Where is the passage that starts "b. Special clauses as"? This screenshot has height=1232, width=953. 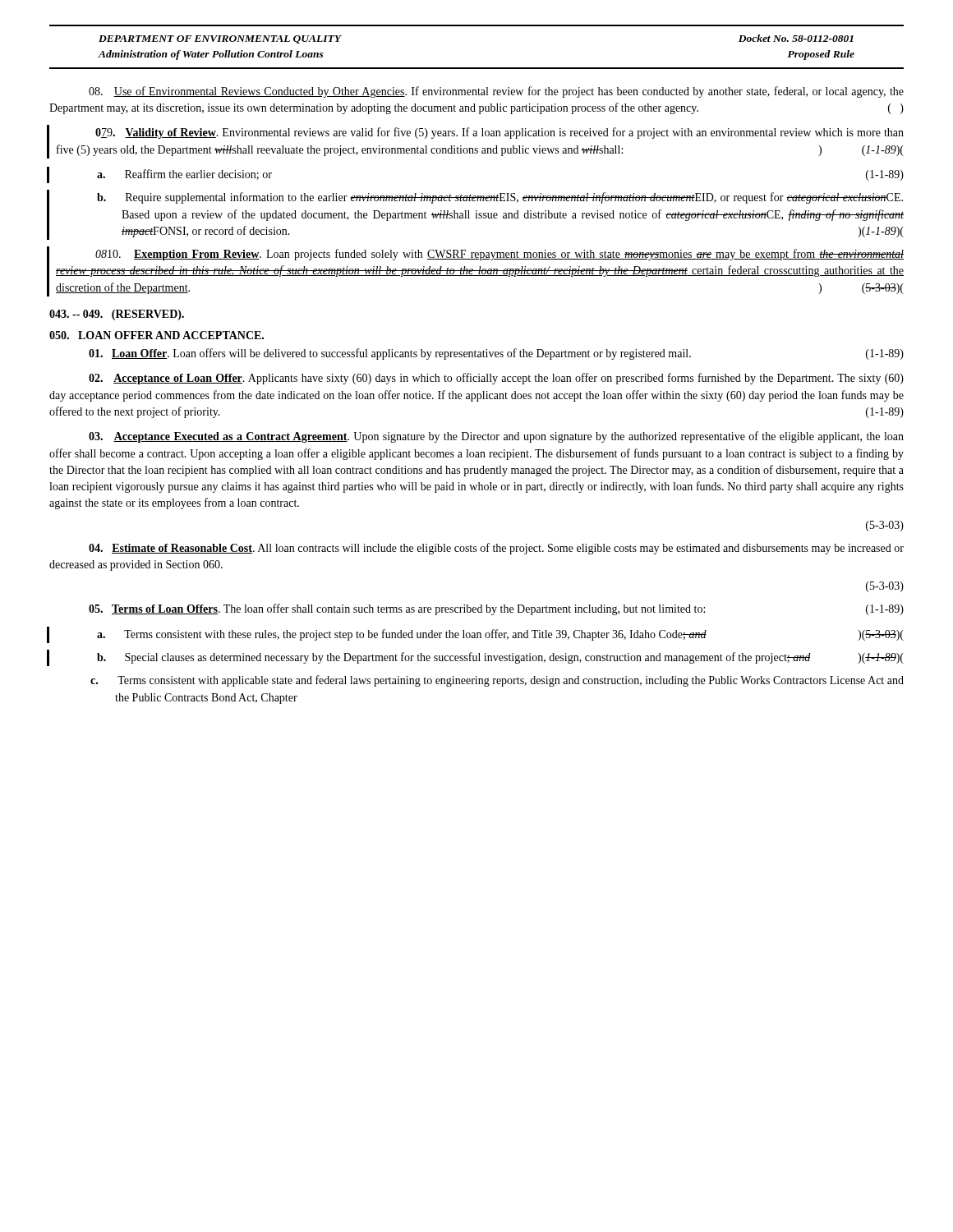tap(480, 658)
